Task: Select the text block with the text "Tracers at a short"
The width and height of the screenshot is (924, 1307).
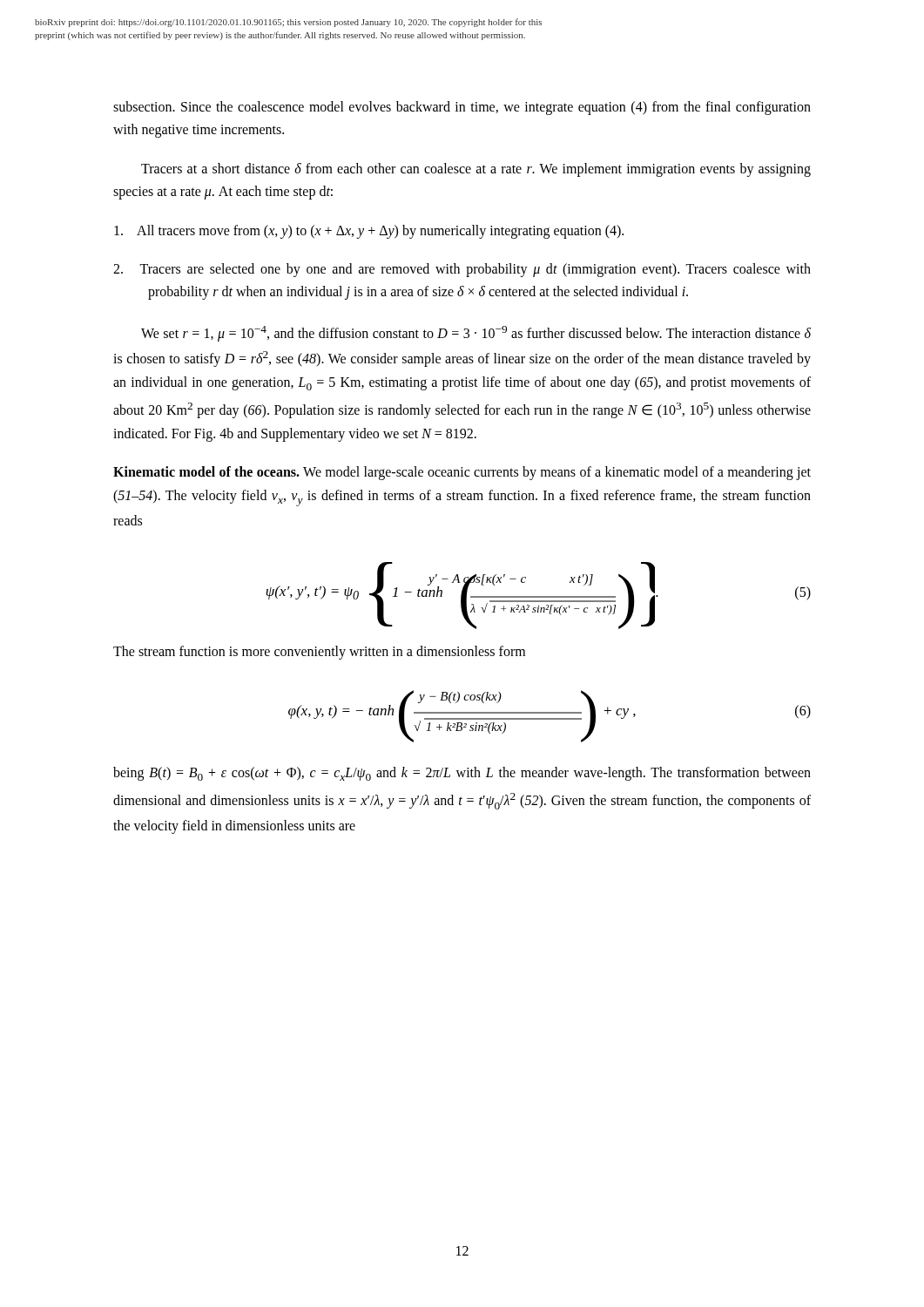Action: [x=462, y=180]
